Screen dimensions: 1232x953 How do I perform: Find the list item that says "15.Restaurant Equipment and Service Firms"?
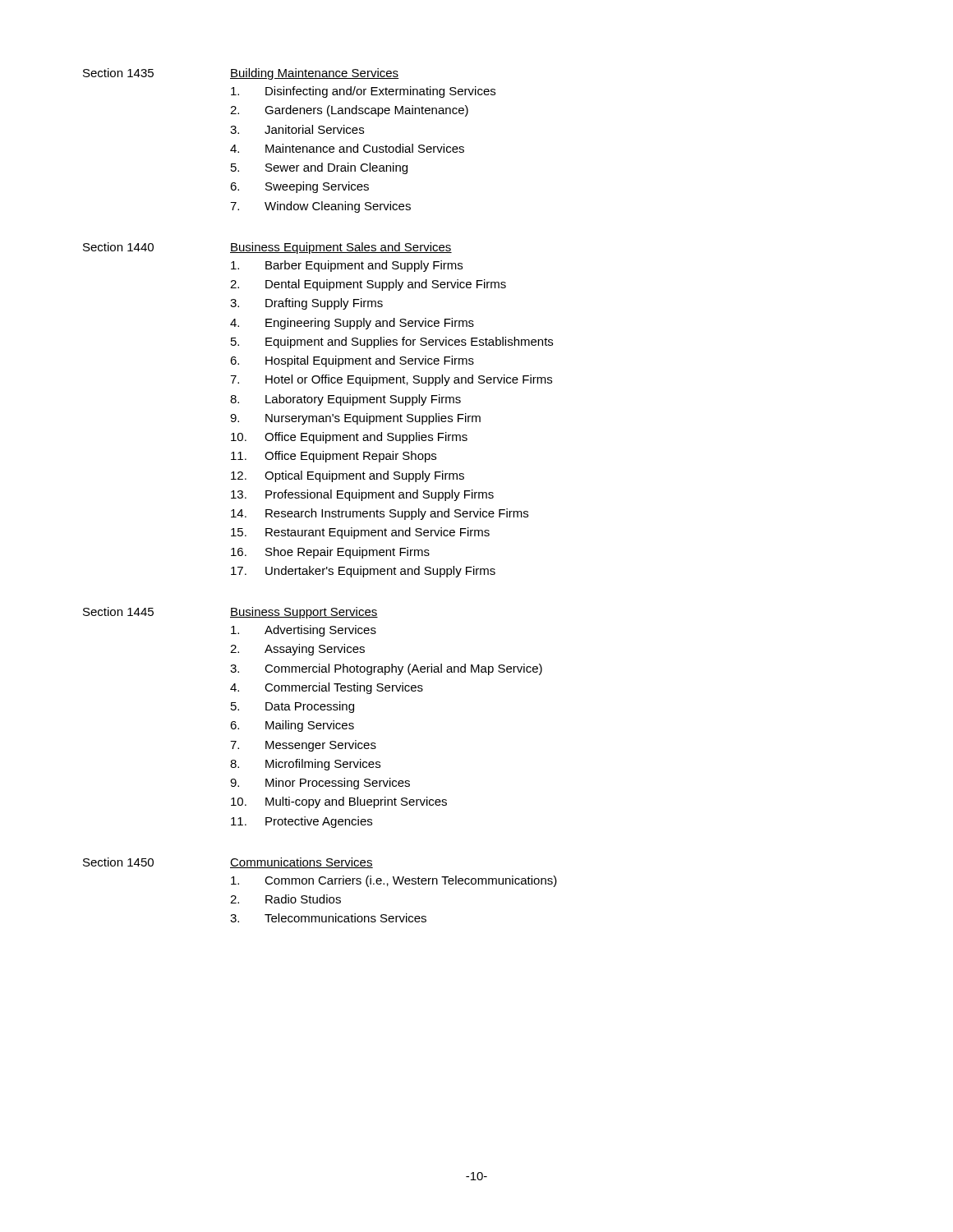pos(360,532)
